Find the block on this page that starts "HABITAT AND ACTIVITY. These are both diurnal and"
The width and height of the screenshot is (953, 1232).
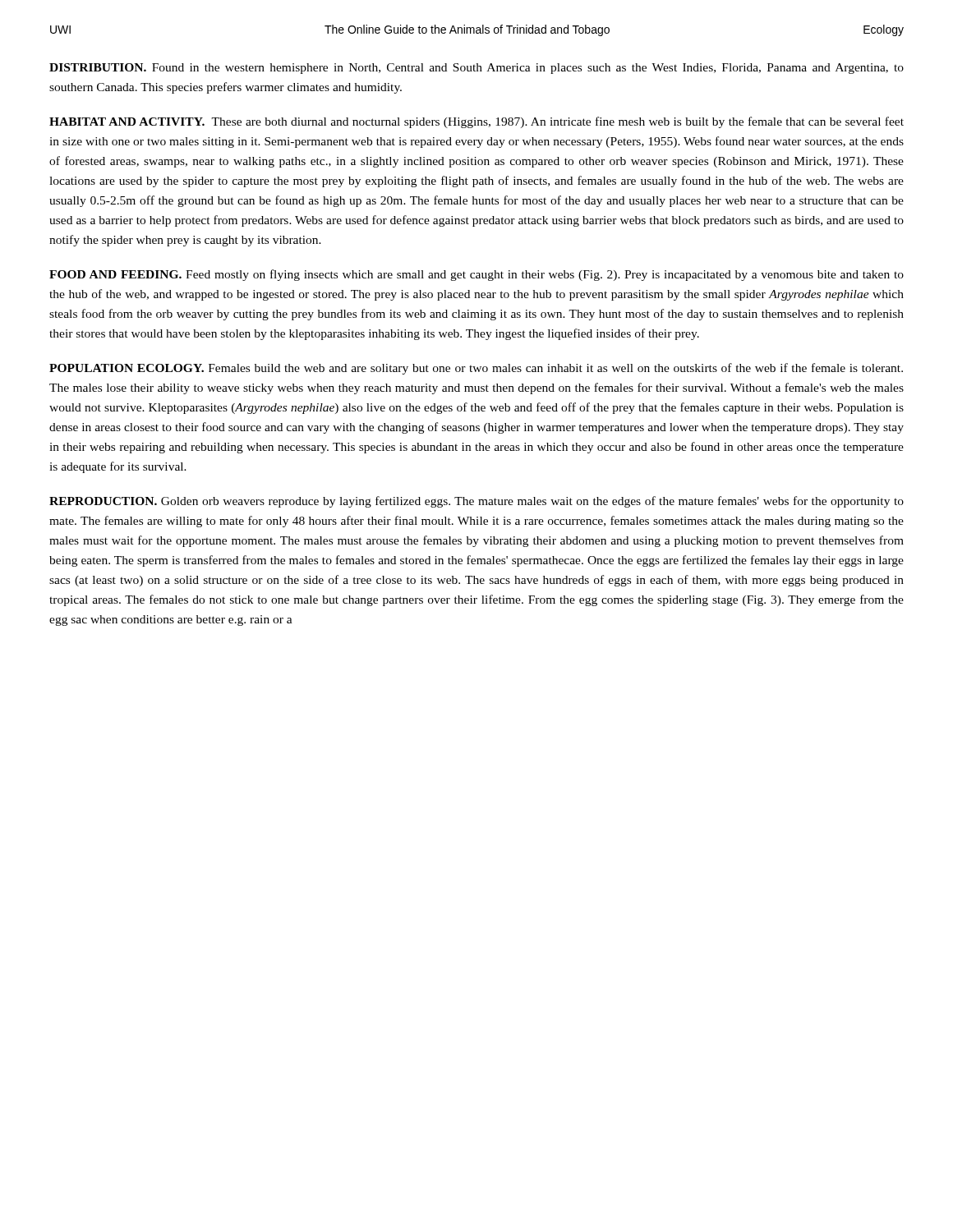476,180
